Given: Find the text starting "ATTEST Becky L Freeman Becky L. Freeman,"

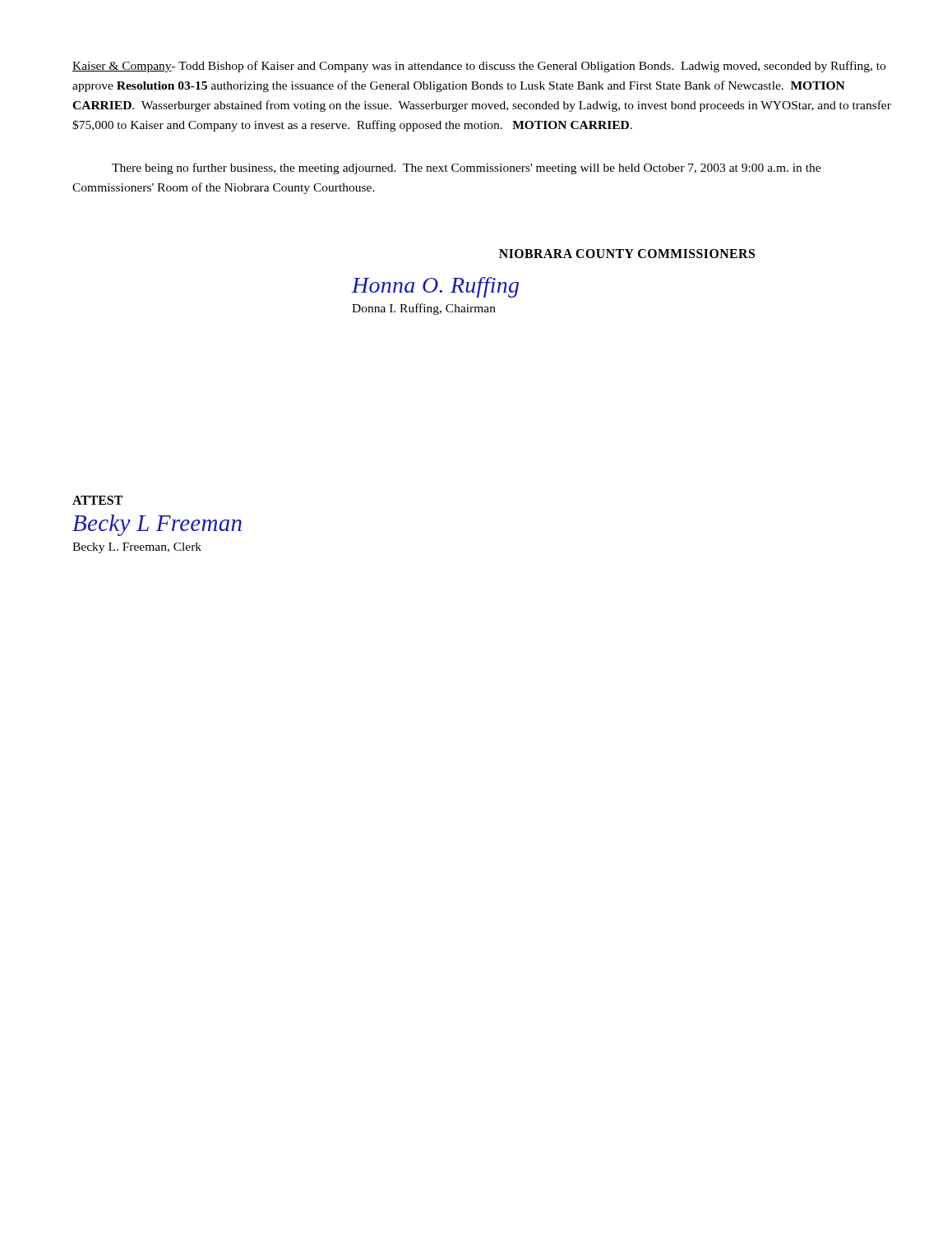Looking at the screenshot, I should (x=158, y=524).
